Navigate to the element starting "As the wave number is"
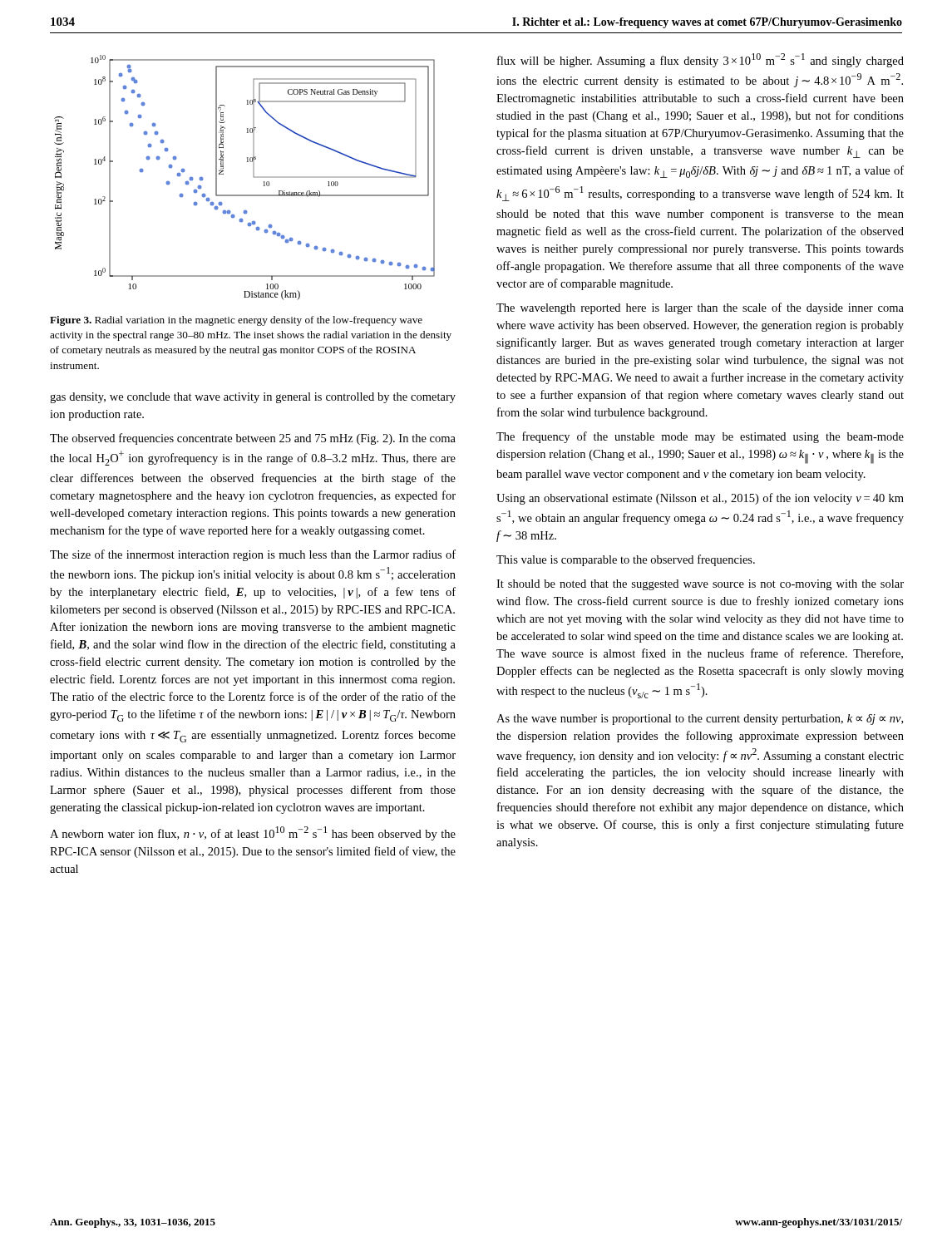This screenshot has height=1247, width=952. pos(700,780)
